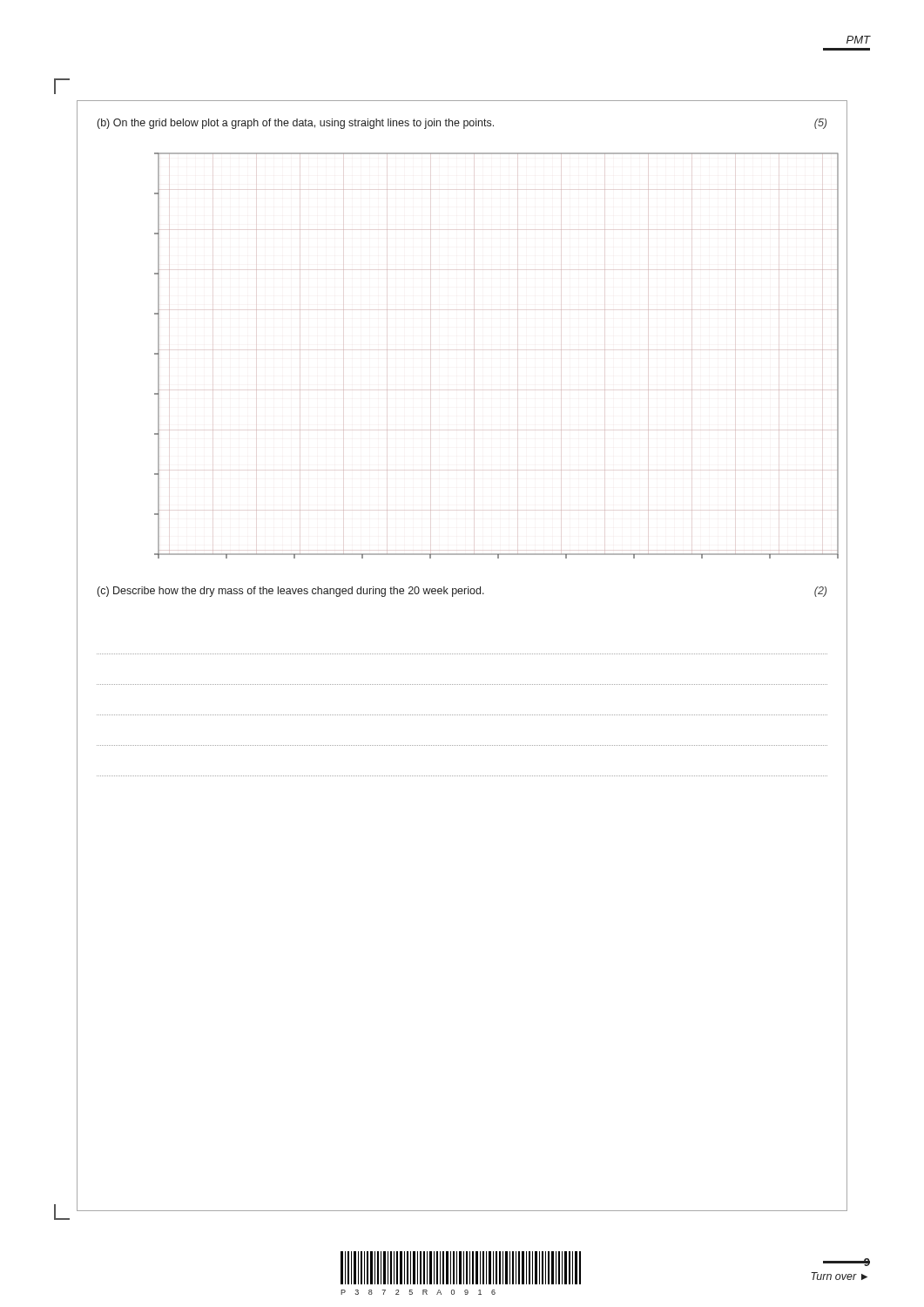Click on the block starting "(c) Describe how"
This screenshot has height=1307, width=924.
pos(462,591)
